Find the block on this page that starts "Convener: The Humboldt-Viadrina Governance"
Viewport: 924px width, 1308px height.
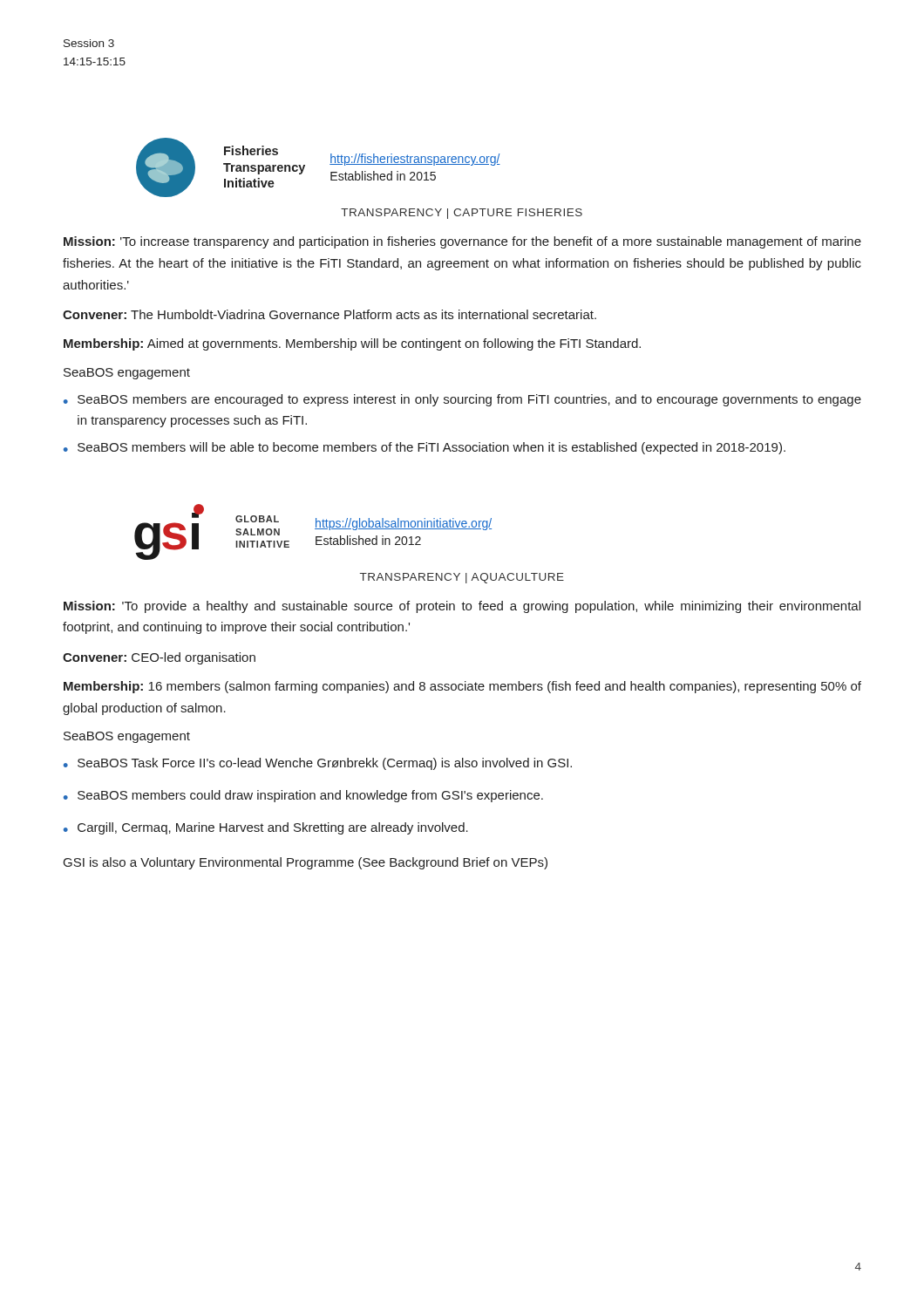point(330,315)
